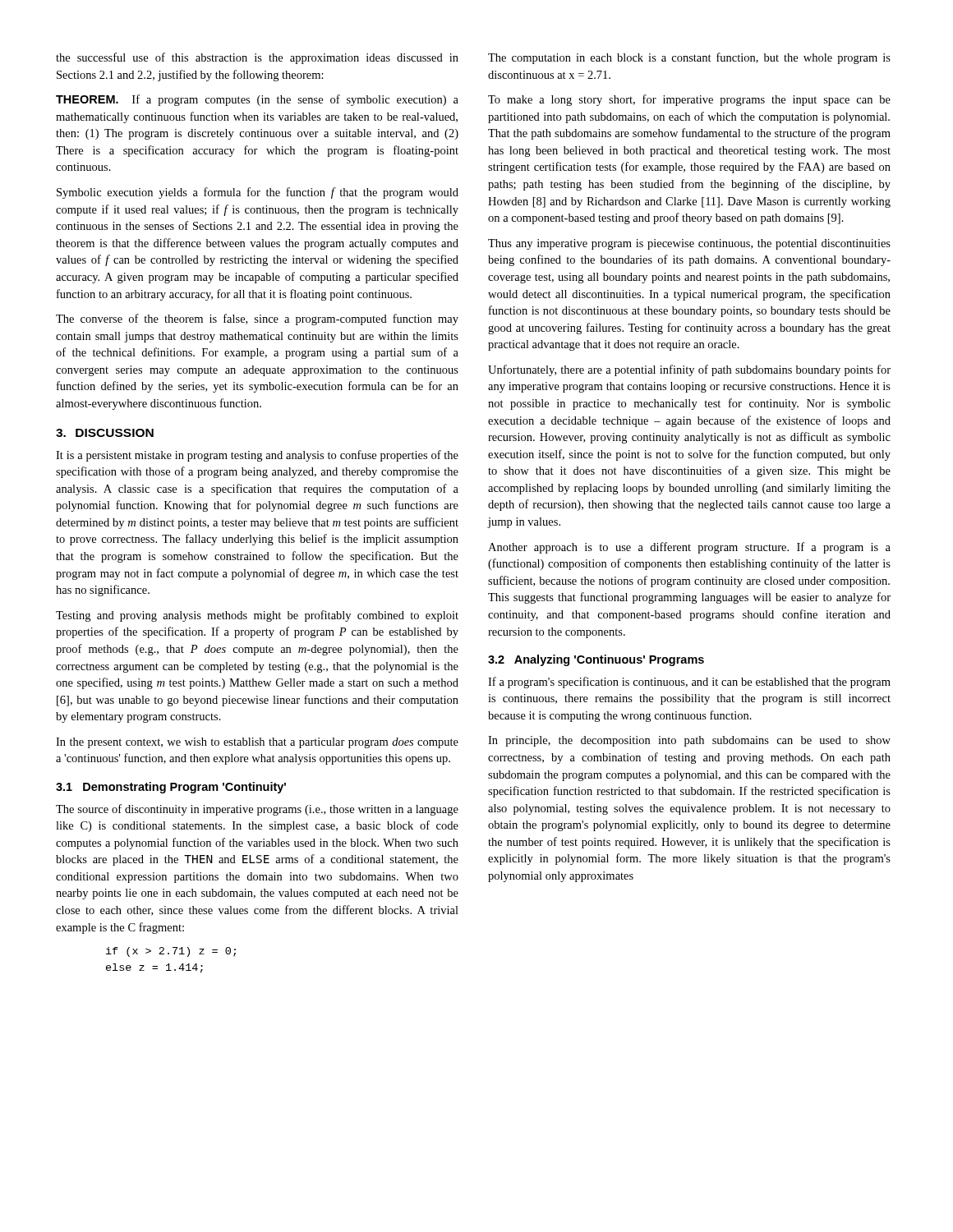Screen dimensions: 1232x953
Task: Navigate to the element starting "To make a long story short, for imperative"
Action: [689, 159]
